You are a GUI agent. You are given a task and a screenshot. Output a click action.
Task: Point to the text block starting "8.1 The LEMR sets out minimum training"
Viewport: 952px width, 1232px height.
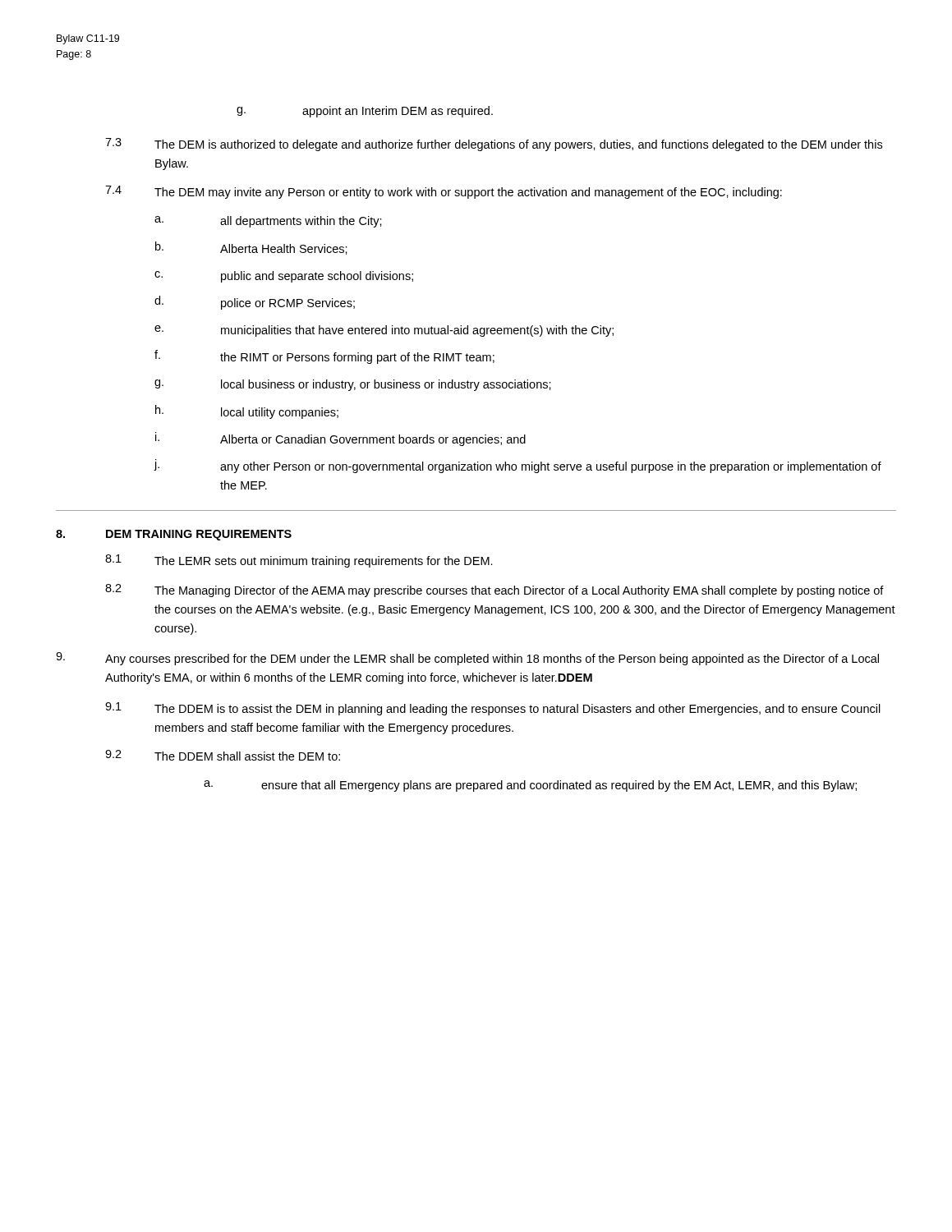coord(501,562)
